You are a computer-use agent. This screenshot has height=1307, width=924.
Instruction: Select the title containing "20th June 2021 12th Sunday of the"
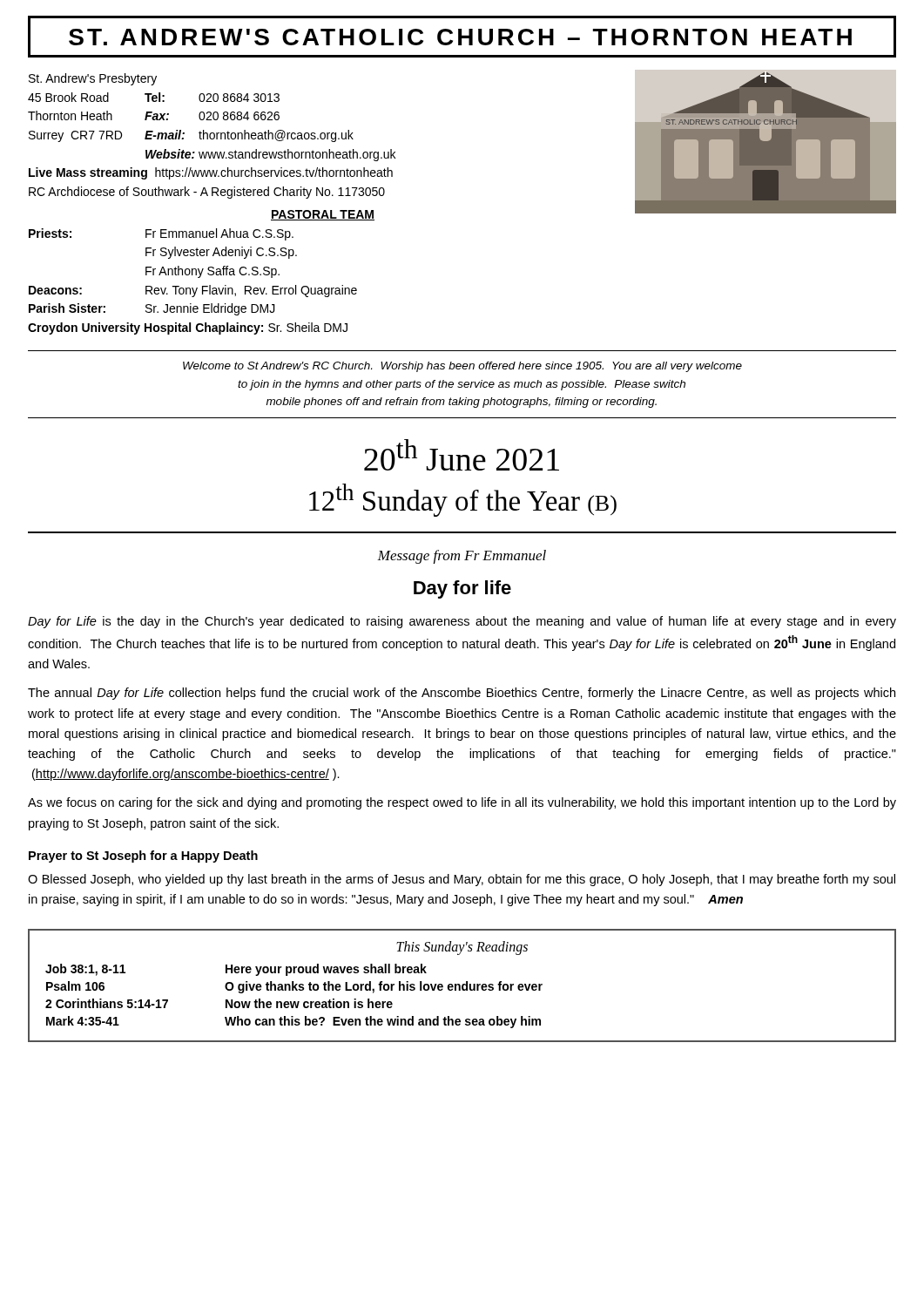point(462,476)
